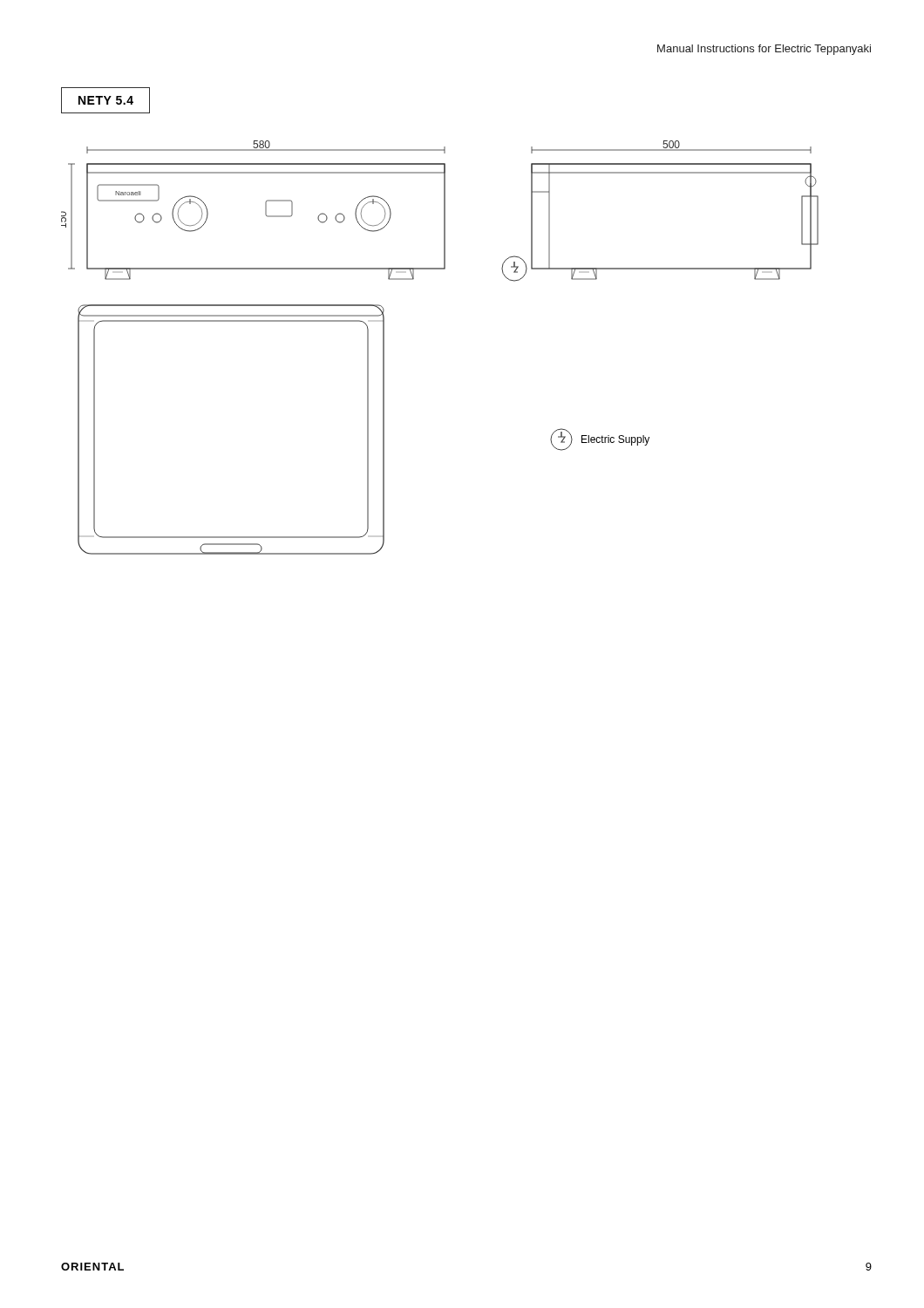Navigate to the block starting "Electric Supply"

click(x=599, y=439)
